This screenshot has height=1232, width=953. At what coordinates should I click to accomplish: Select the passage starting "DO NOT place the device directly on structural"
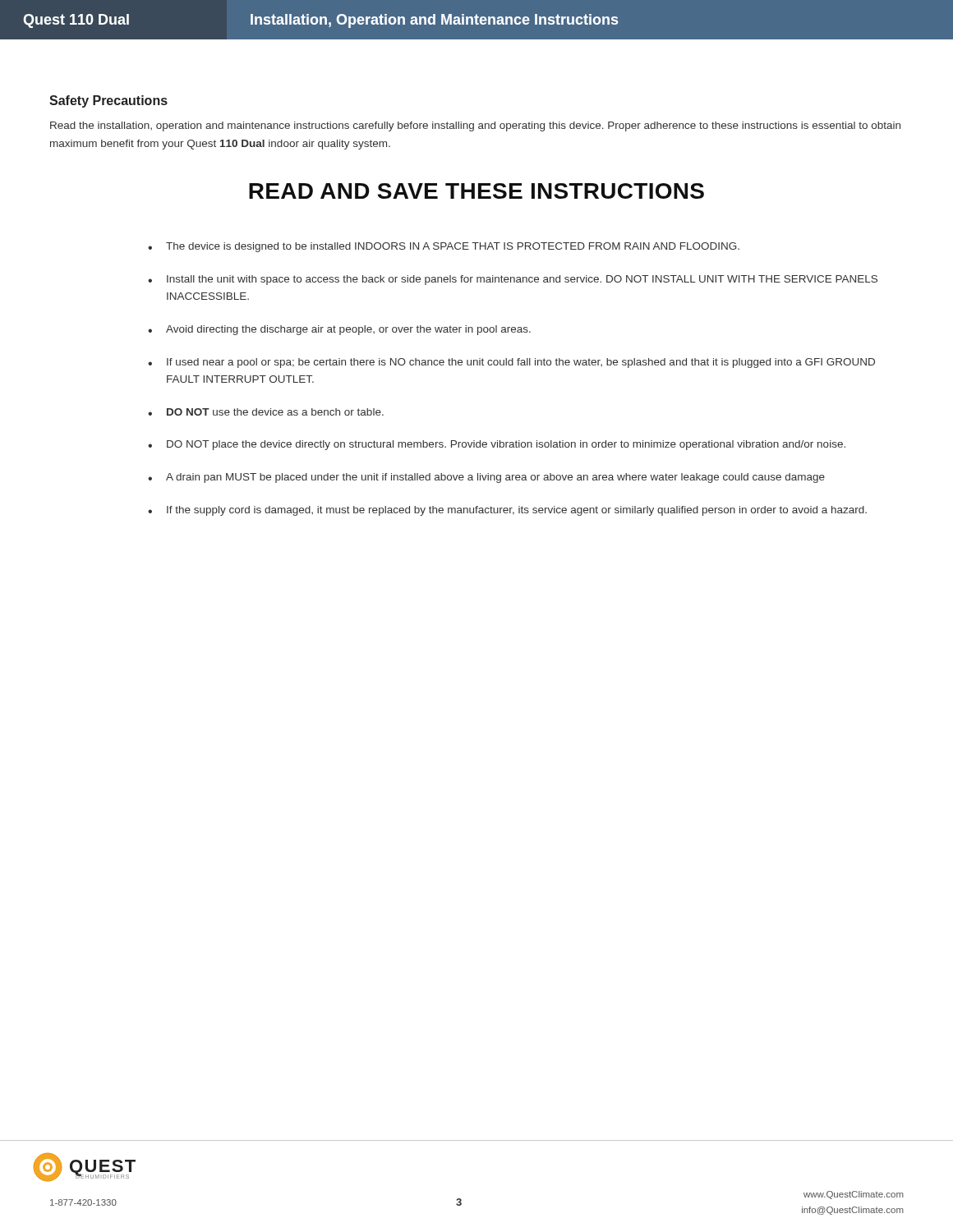[x=506, y=444]
